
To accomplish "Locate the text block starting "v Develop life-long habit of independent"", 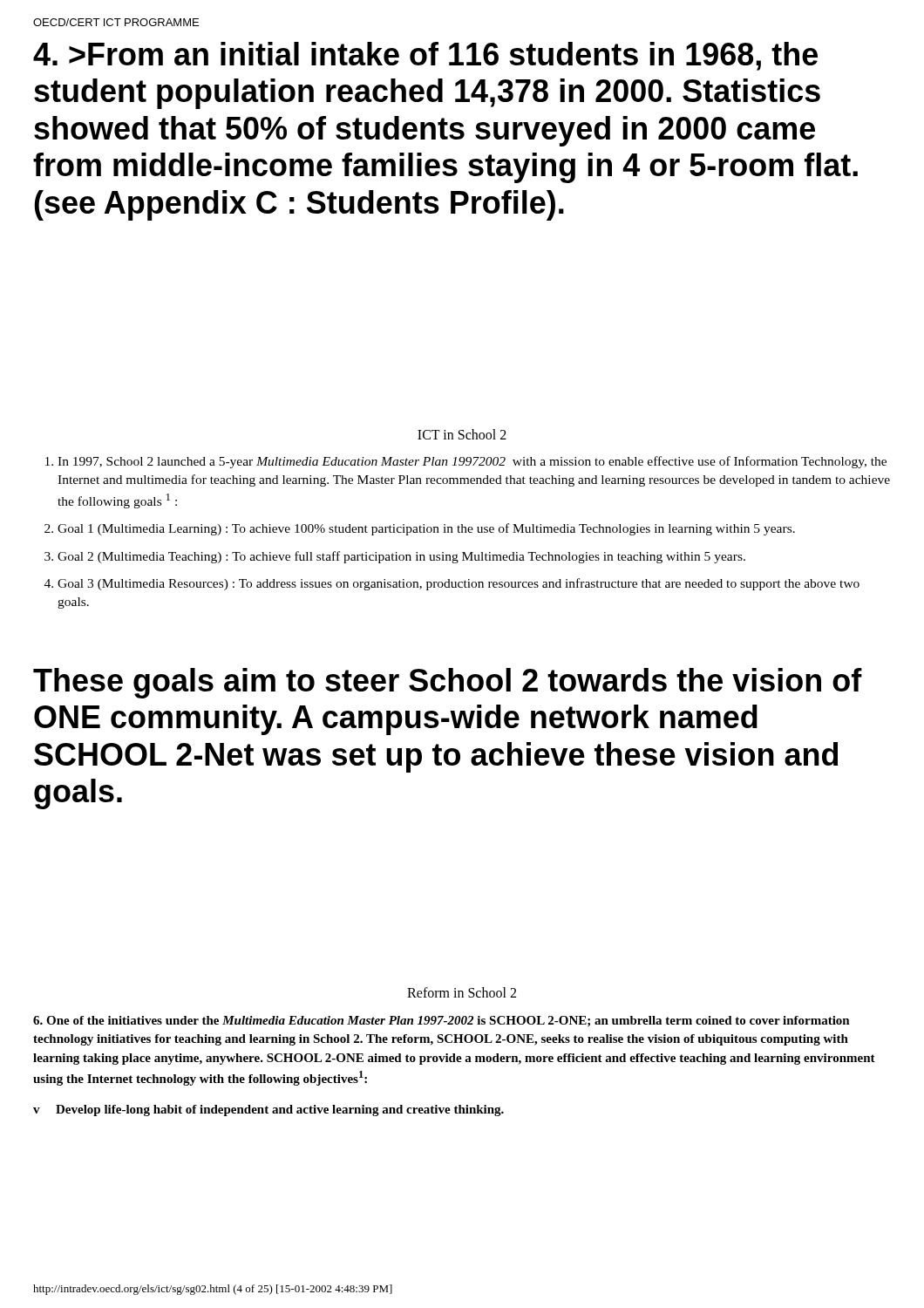I will 269,1110.
